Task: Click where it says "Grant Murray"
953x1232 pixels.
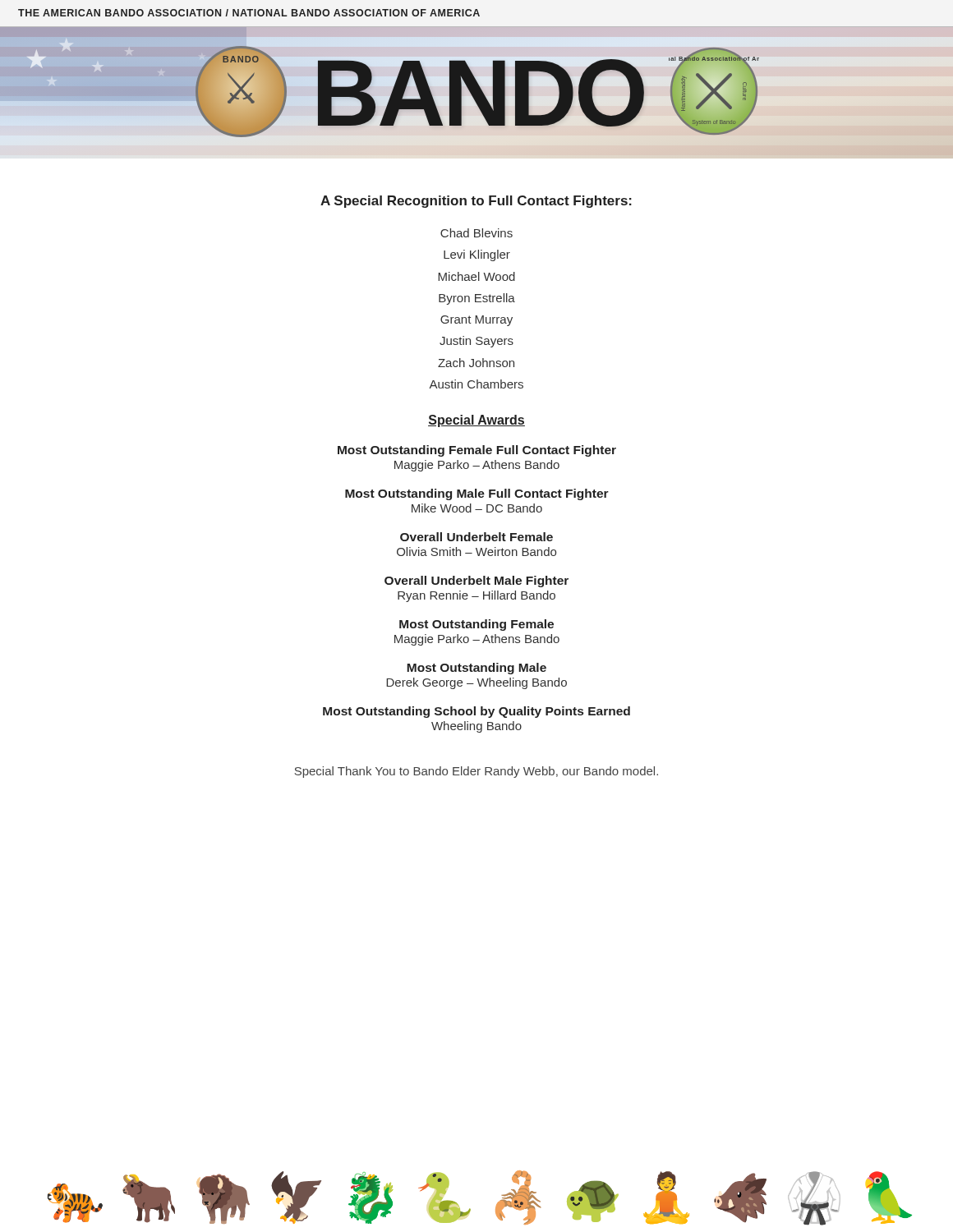Action: (476, 319)
